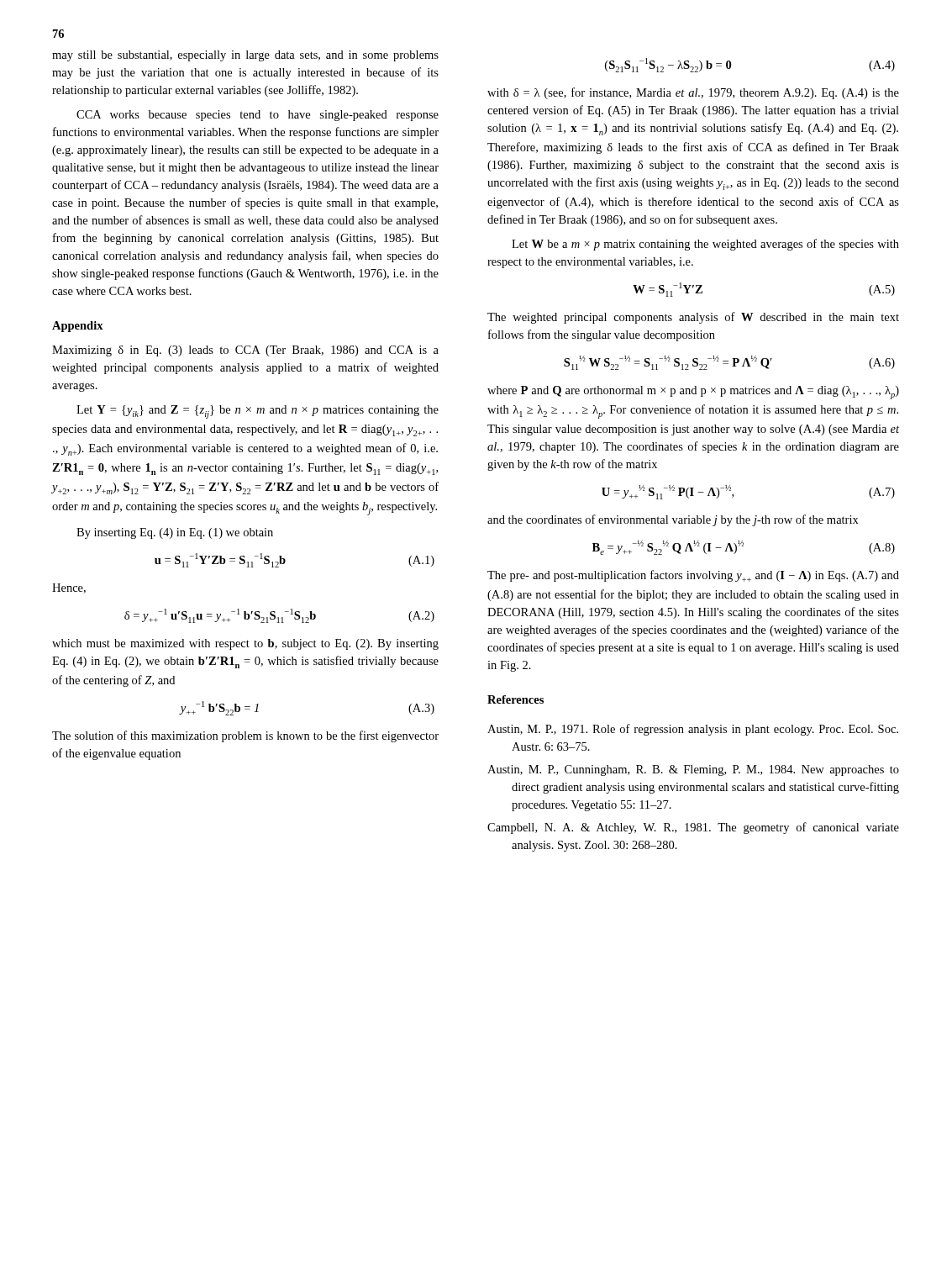Locate the block of text that opens with "The solution of this maximization problem is"
The height and width of the screenshot is (1261, 952).
(245, 745)
